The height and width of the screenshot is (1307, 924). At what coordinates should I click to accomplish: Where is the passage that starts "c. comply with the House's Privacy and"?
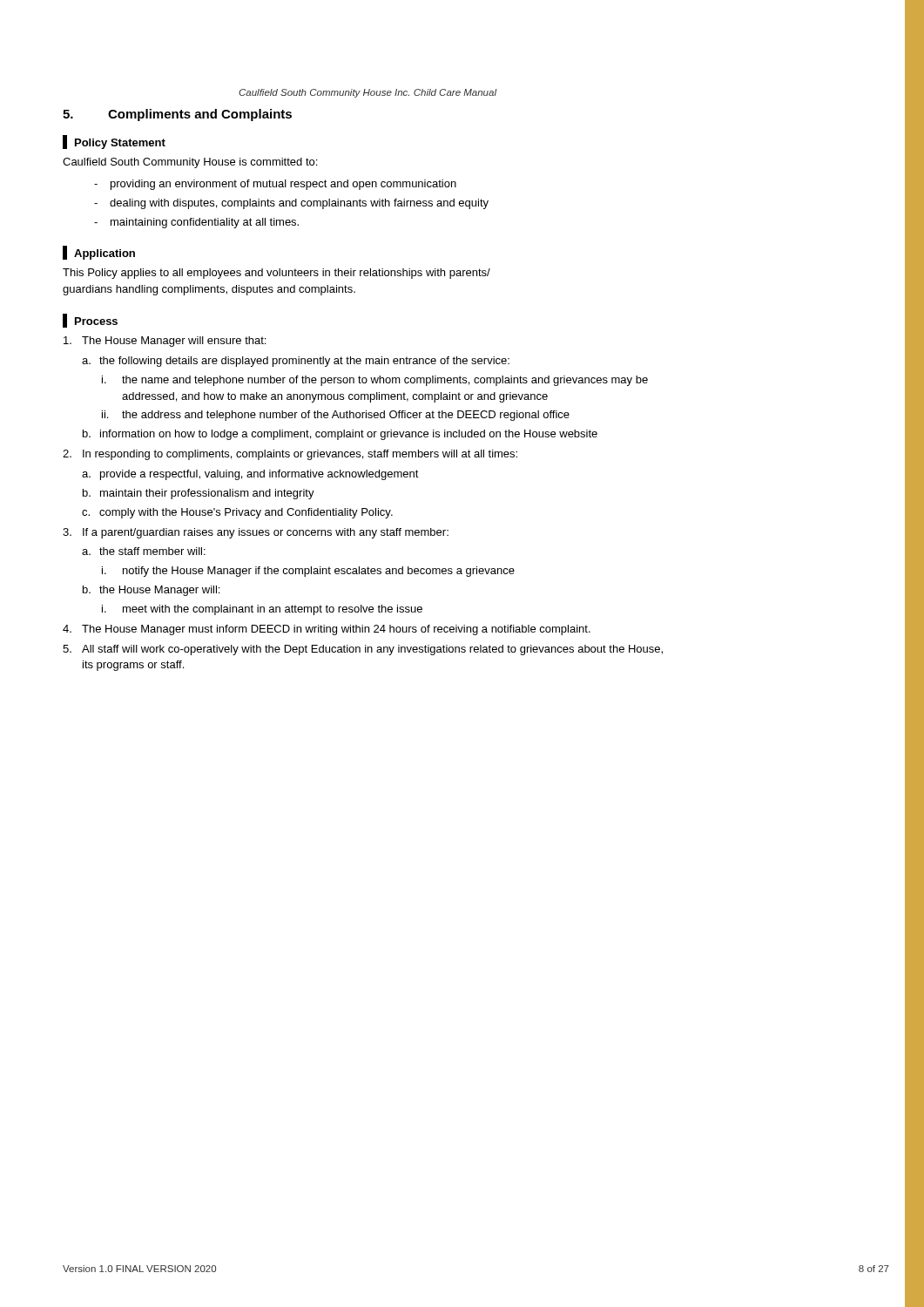coord(377,512)
